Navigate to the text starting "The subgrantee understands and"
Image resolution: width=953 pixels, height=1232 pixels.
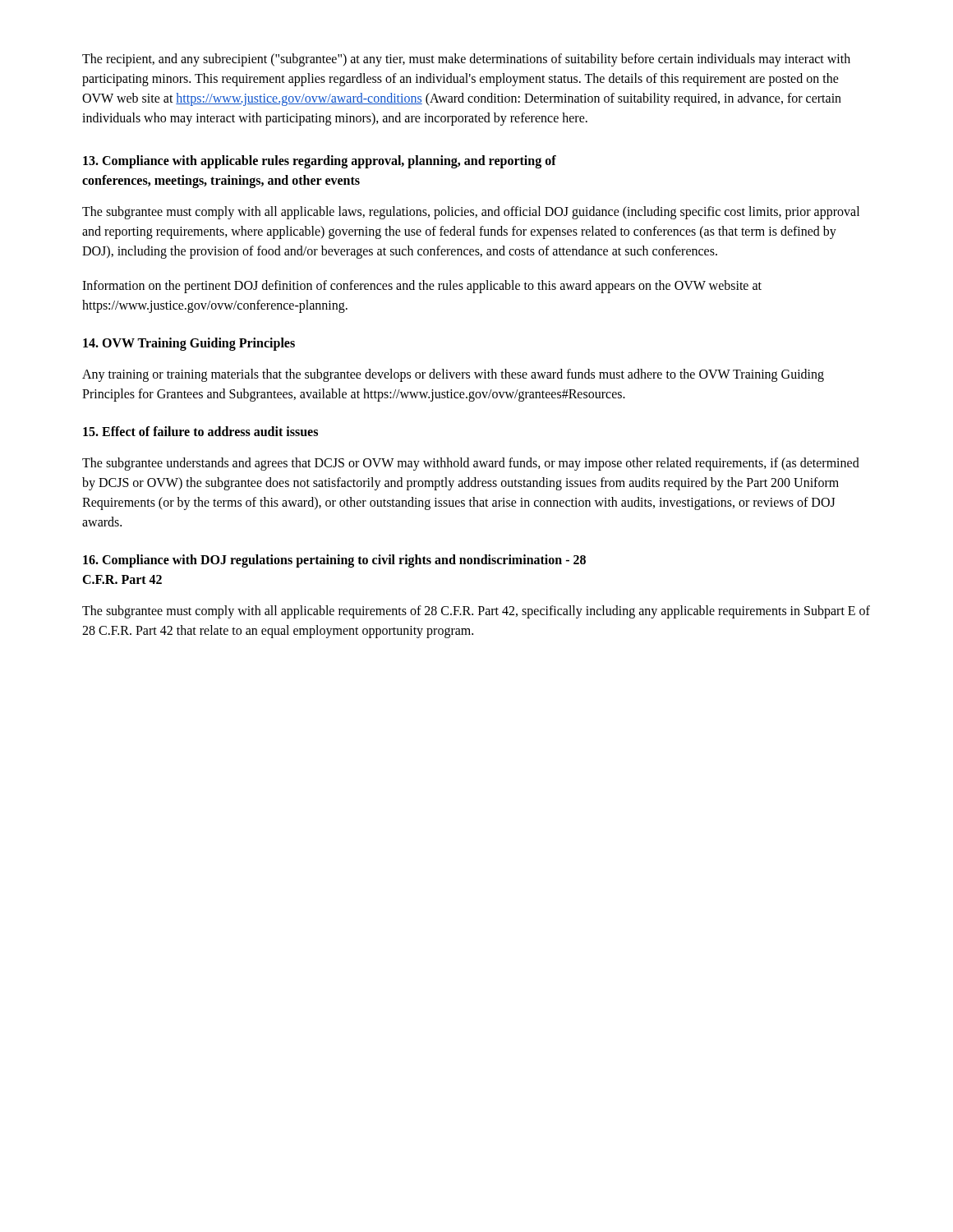471,492
